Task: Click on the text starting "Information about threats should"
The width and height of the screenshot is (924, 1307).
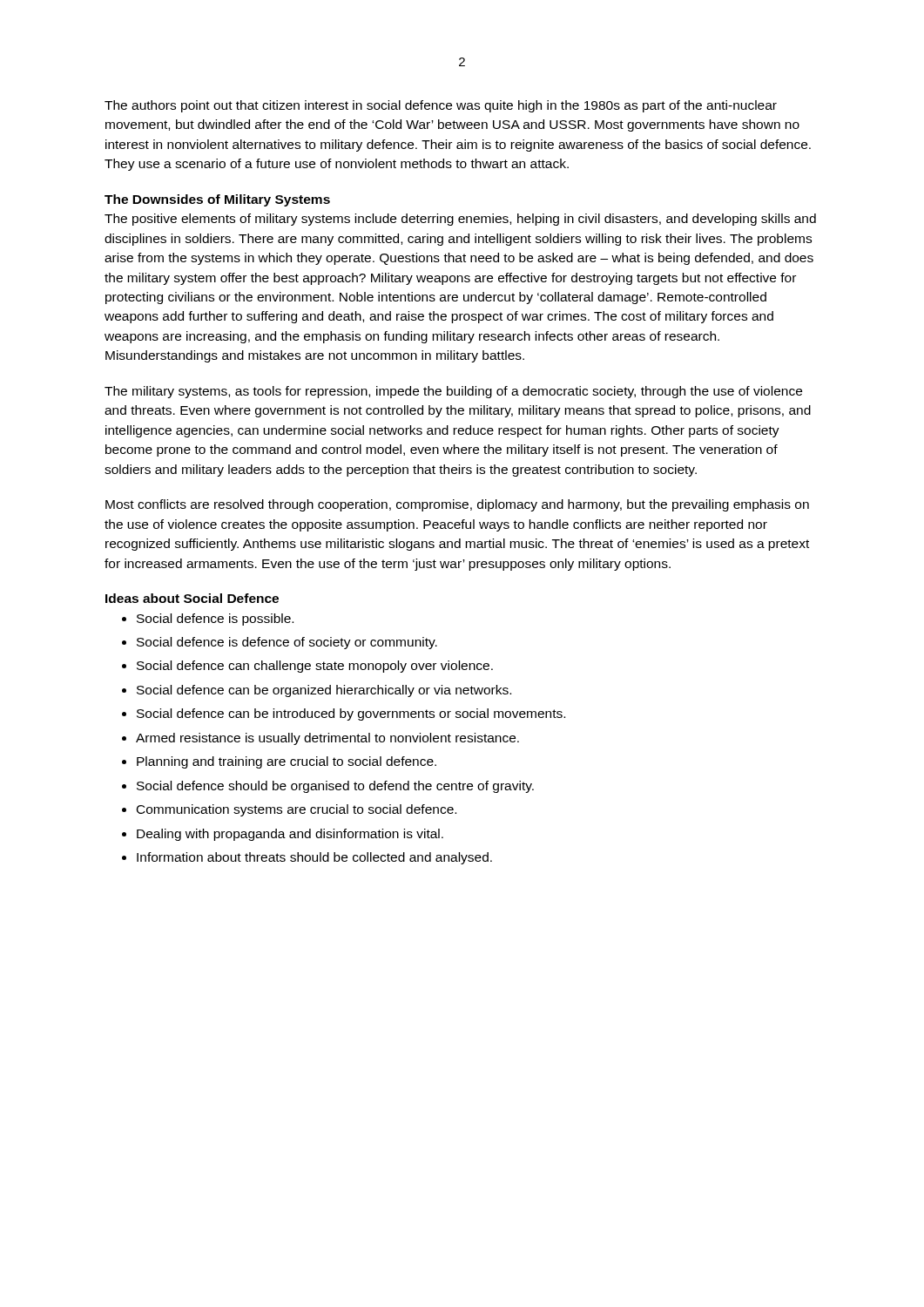Action: (314, 857)
